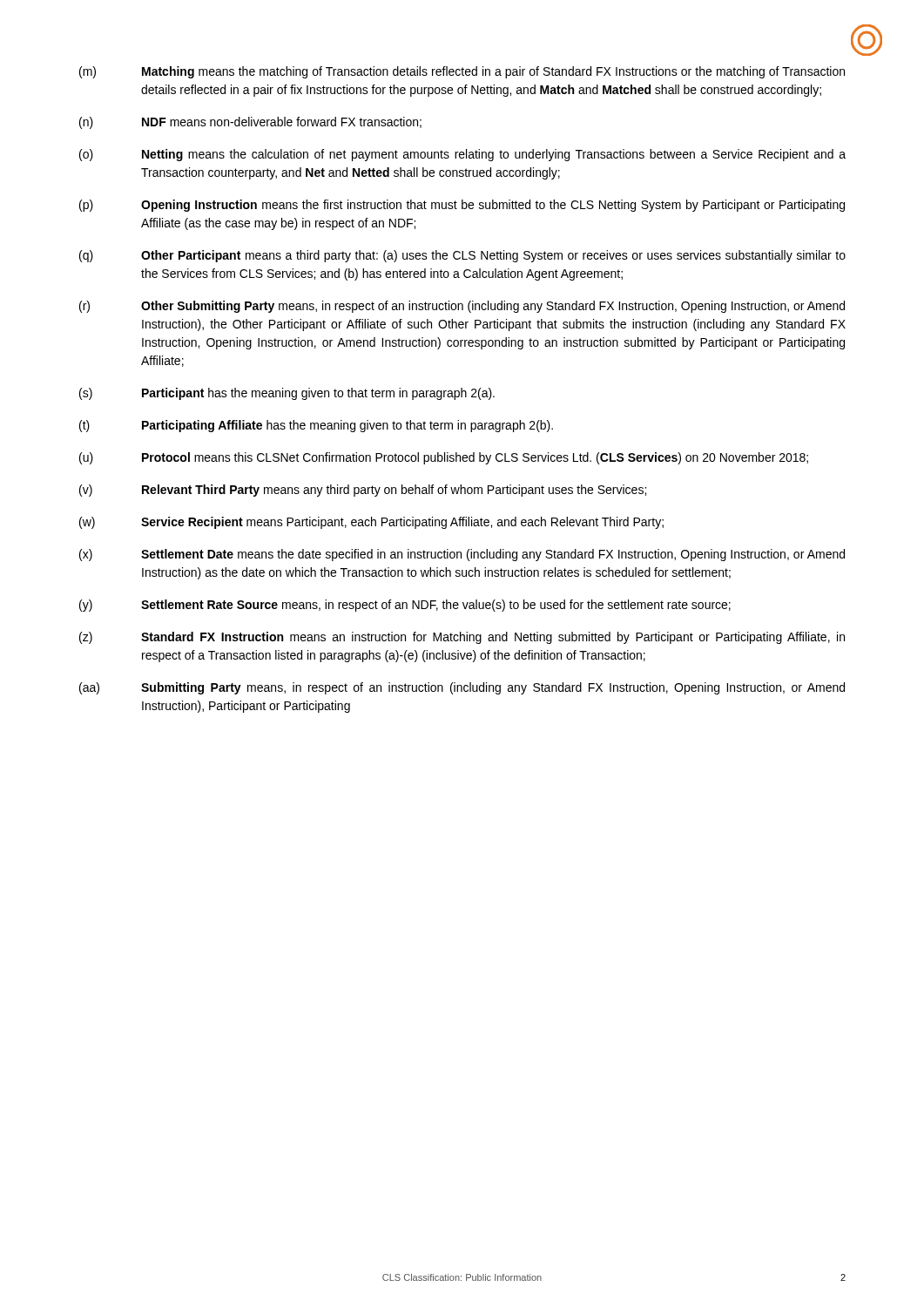Screen dimensions: 1307x924
Task: Point to the block beginning "(r) Other Submitting Party"
Action: [462, 334]
